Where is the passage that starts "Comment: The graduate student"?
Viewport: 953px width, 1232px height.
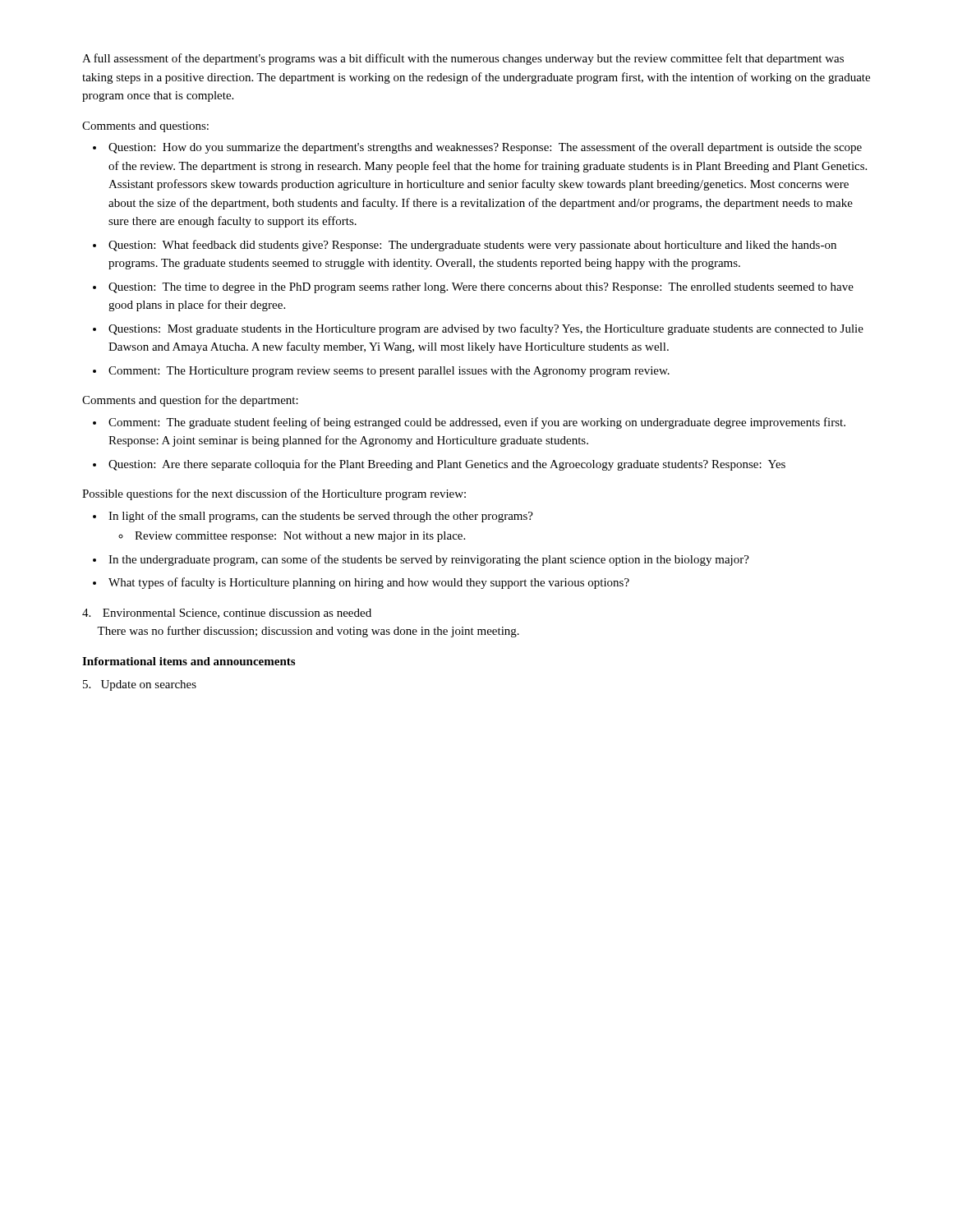pyautogui.click(x=477, y=431)
